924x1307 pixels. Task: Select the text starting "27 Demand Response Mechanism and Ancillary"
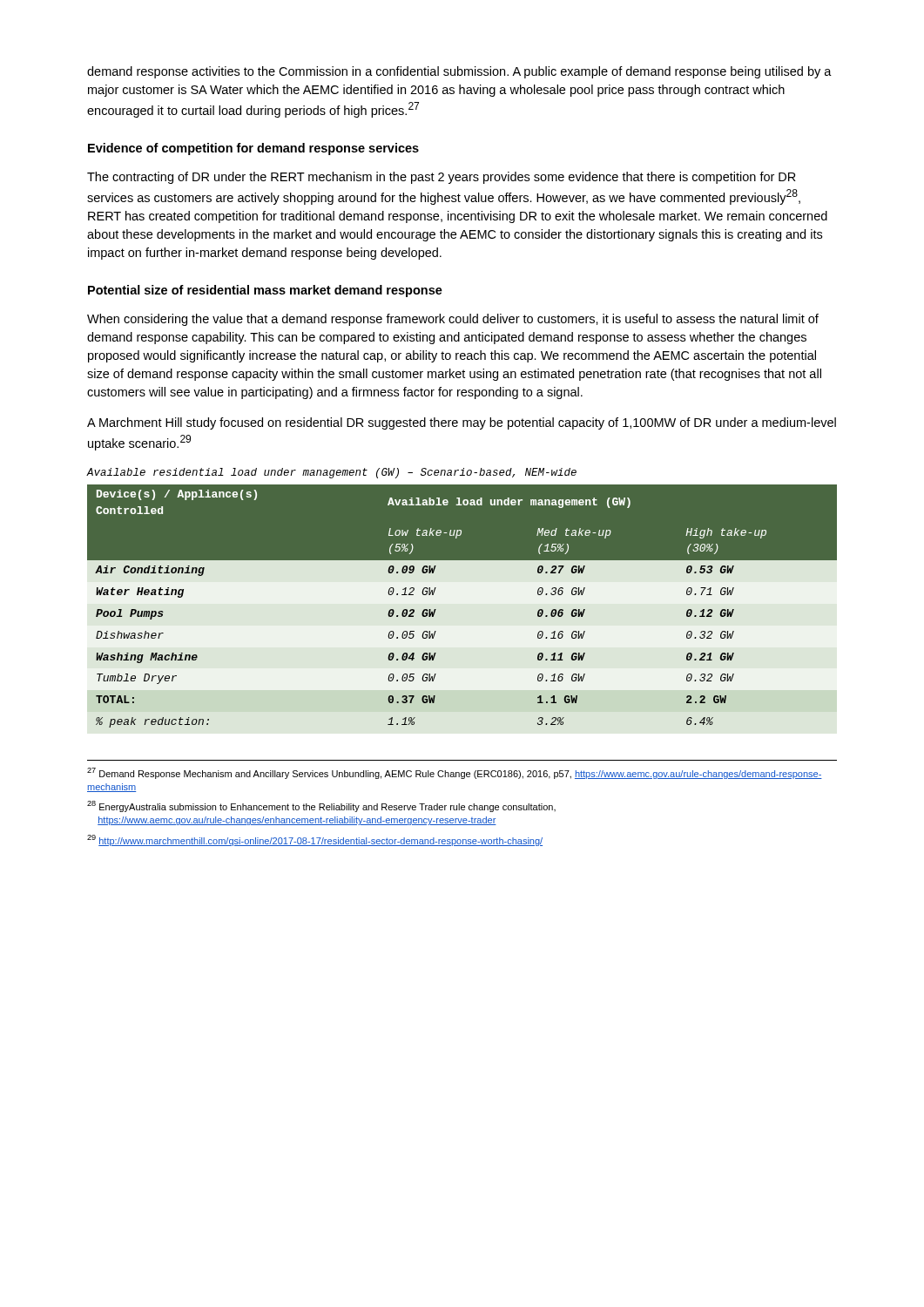(454, 779)
